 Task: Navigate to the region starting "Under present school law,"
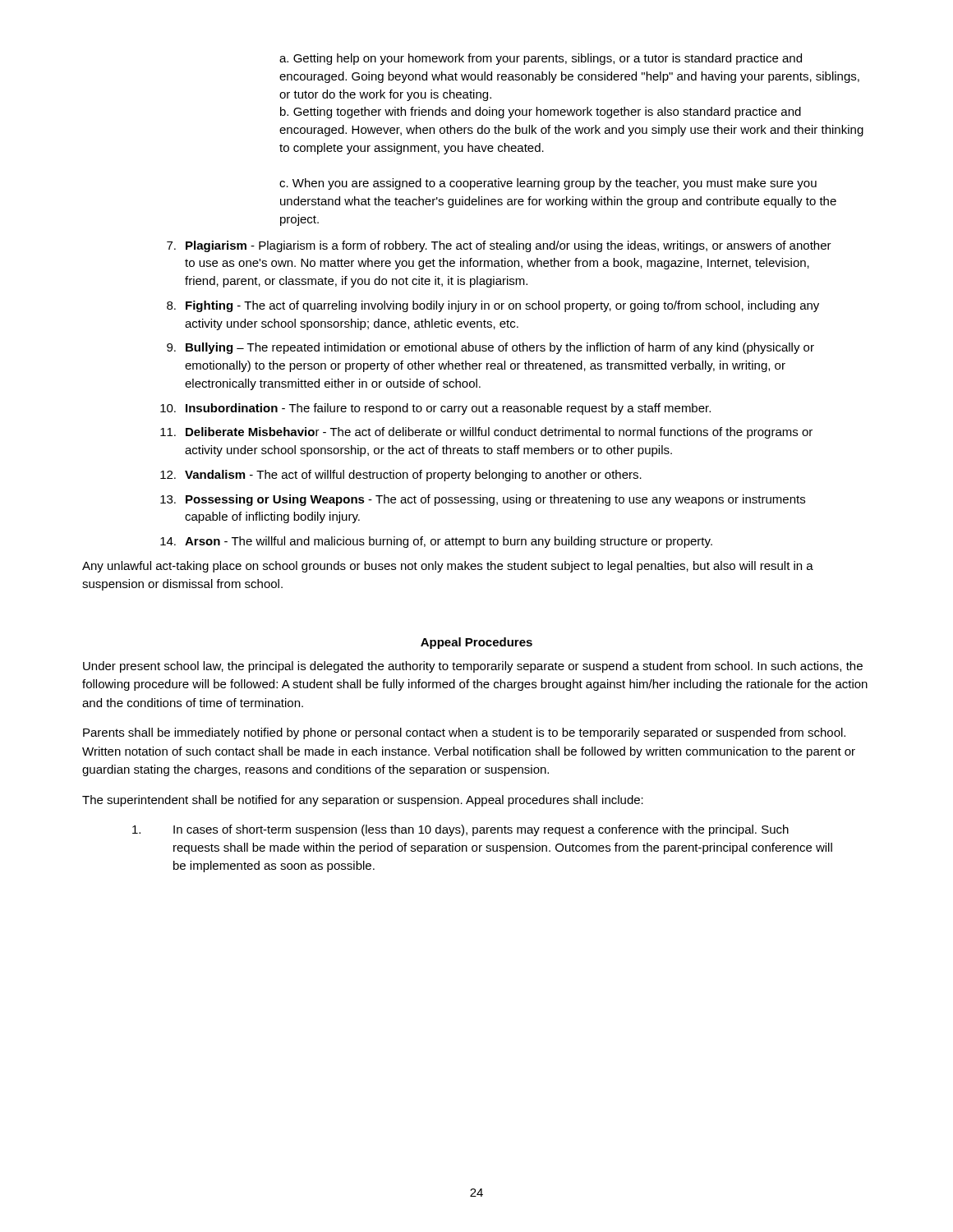(x=475, y=684)
